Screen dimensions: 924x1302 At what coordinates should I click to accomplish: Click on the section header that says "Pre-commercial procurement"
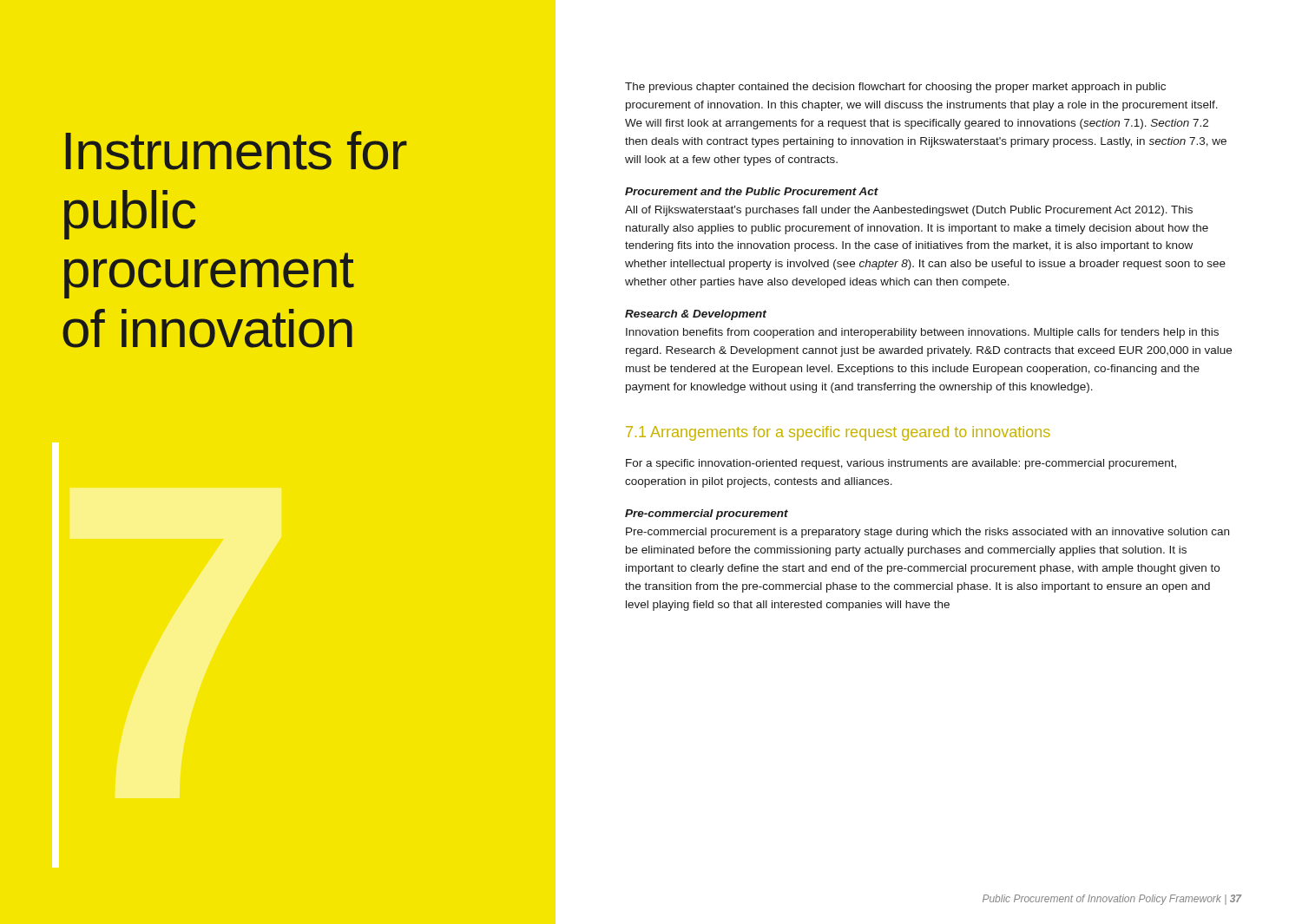coord(706,513)
